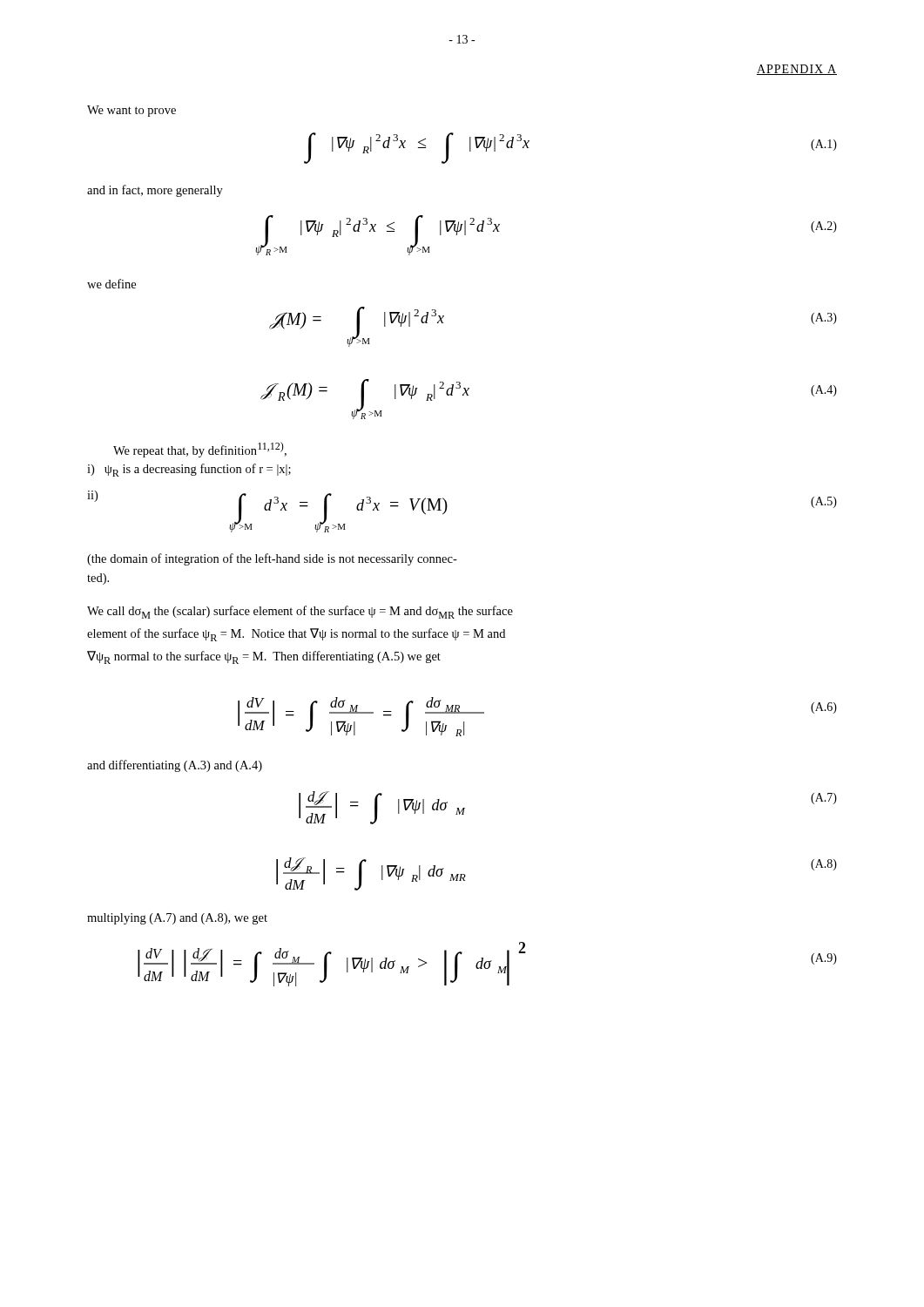This screenshot has height=1307, width=924.
Task: Click on the text that reads "and in fact, more generally"
Action: (x=155, y=190)
